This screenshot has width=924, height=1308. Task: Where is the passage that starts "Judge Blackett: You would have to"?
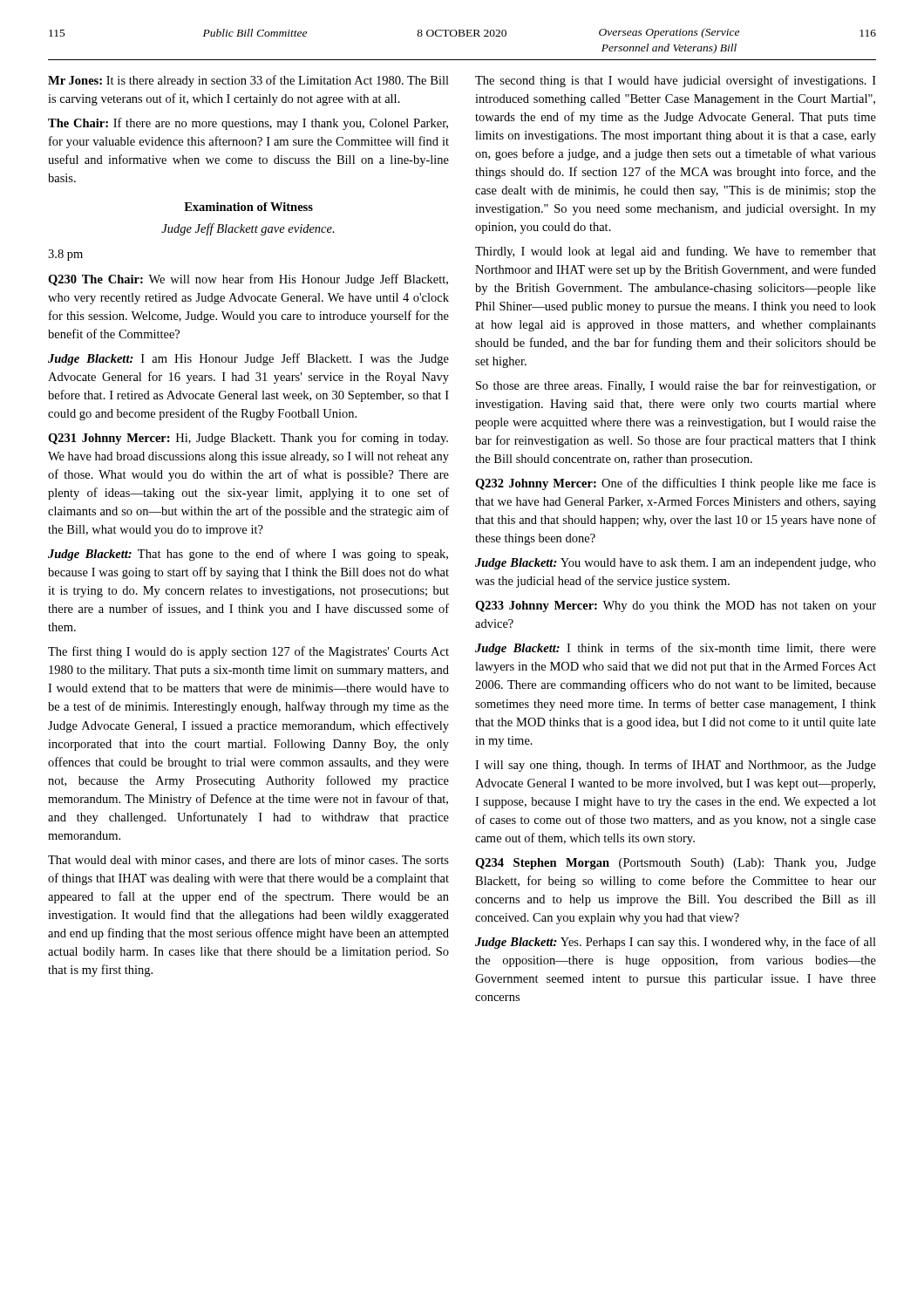676,572
